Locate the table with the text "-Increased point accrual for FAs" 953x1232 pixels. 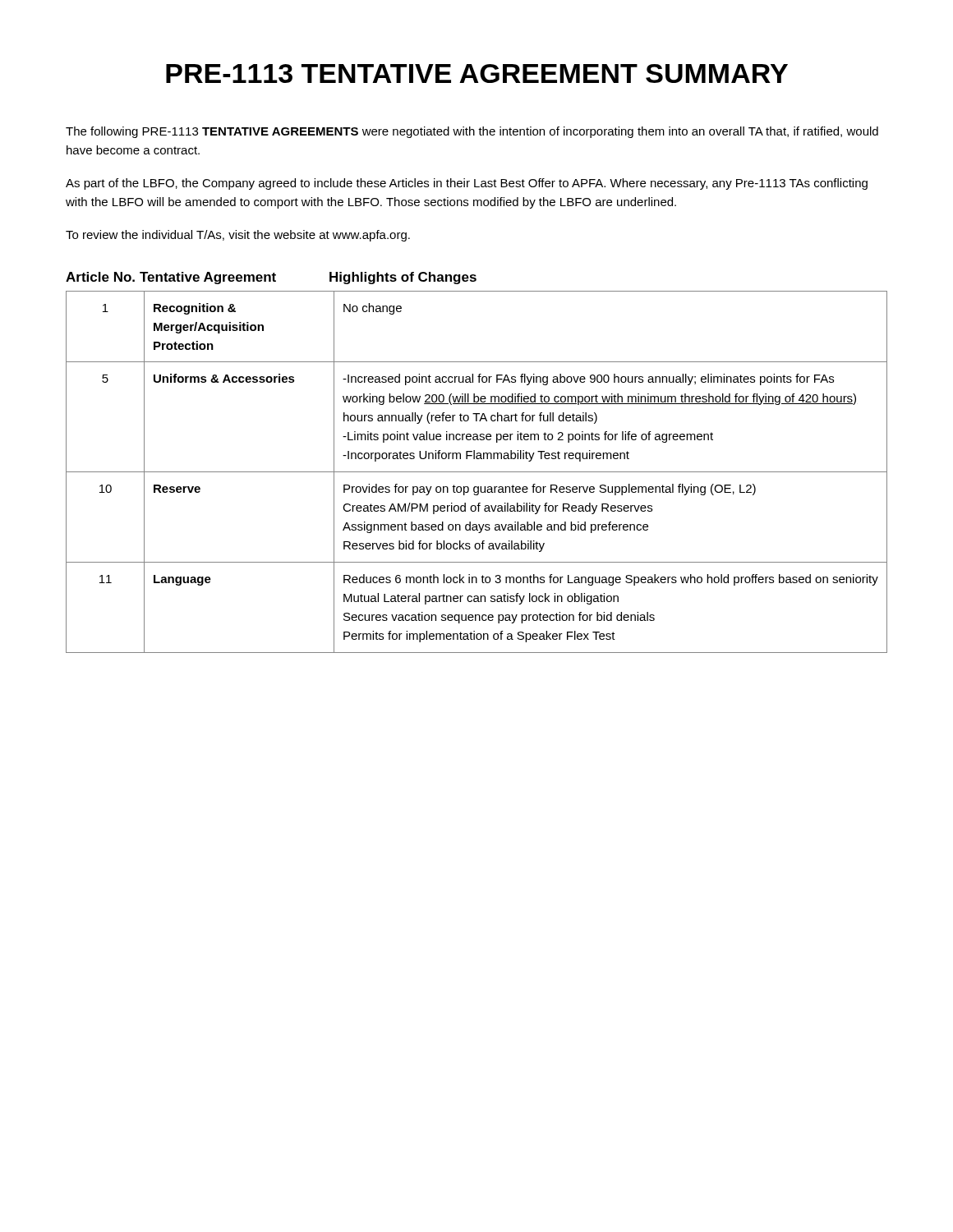click(x=476, y=471)
